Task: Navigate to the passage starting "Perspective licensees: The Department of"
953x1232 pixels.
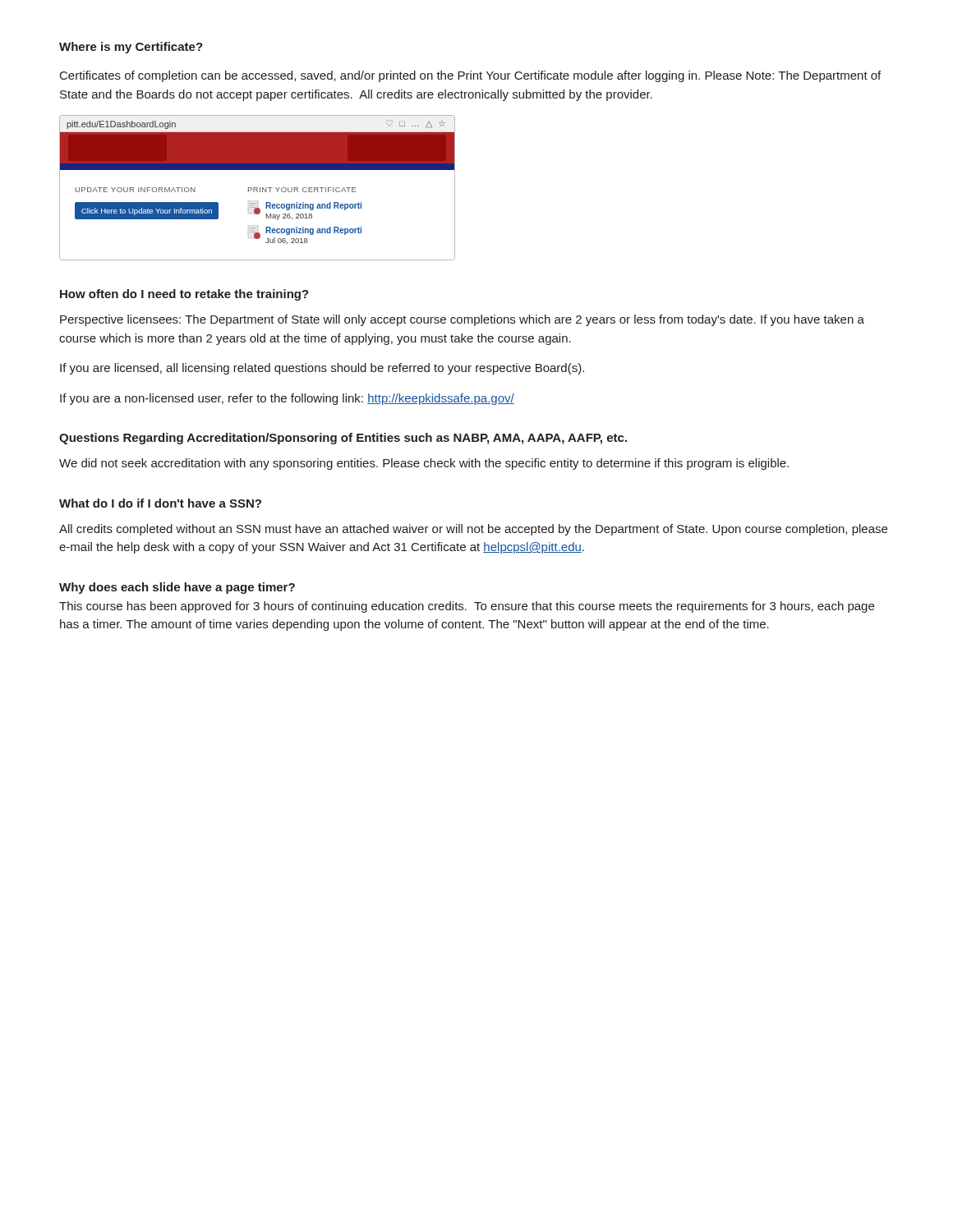Action: click(x=462, y=329)
